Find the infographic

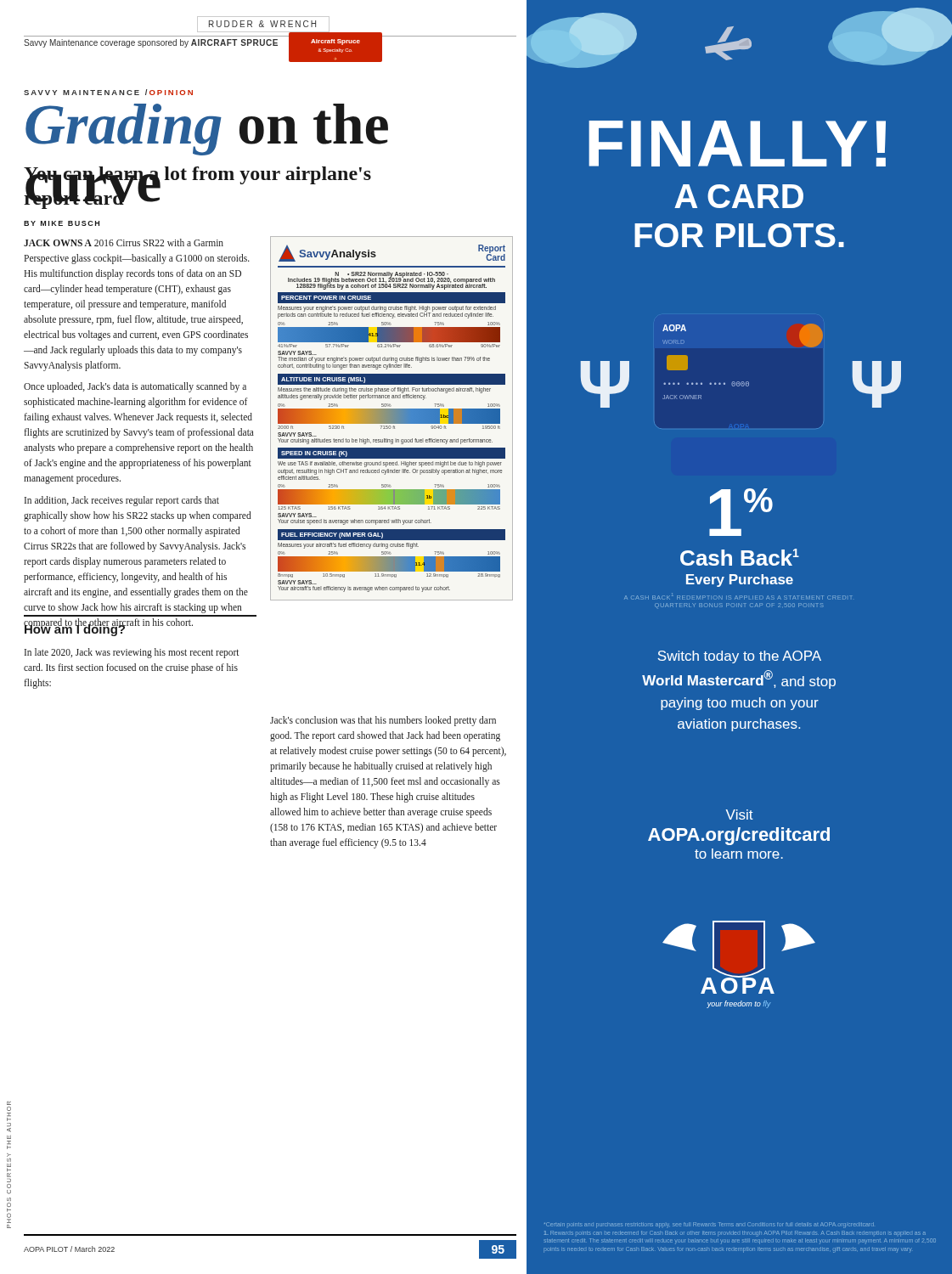[392, 418]
